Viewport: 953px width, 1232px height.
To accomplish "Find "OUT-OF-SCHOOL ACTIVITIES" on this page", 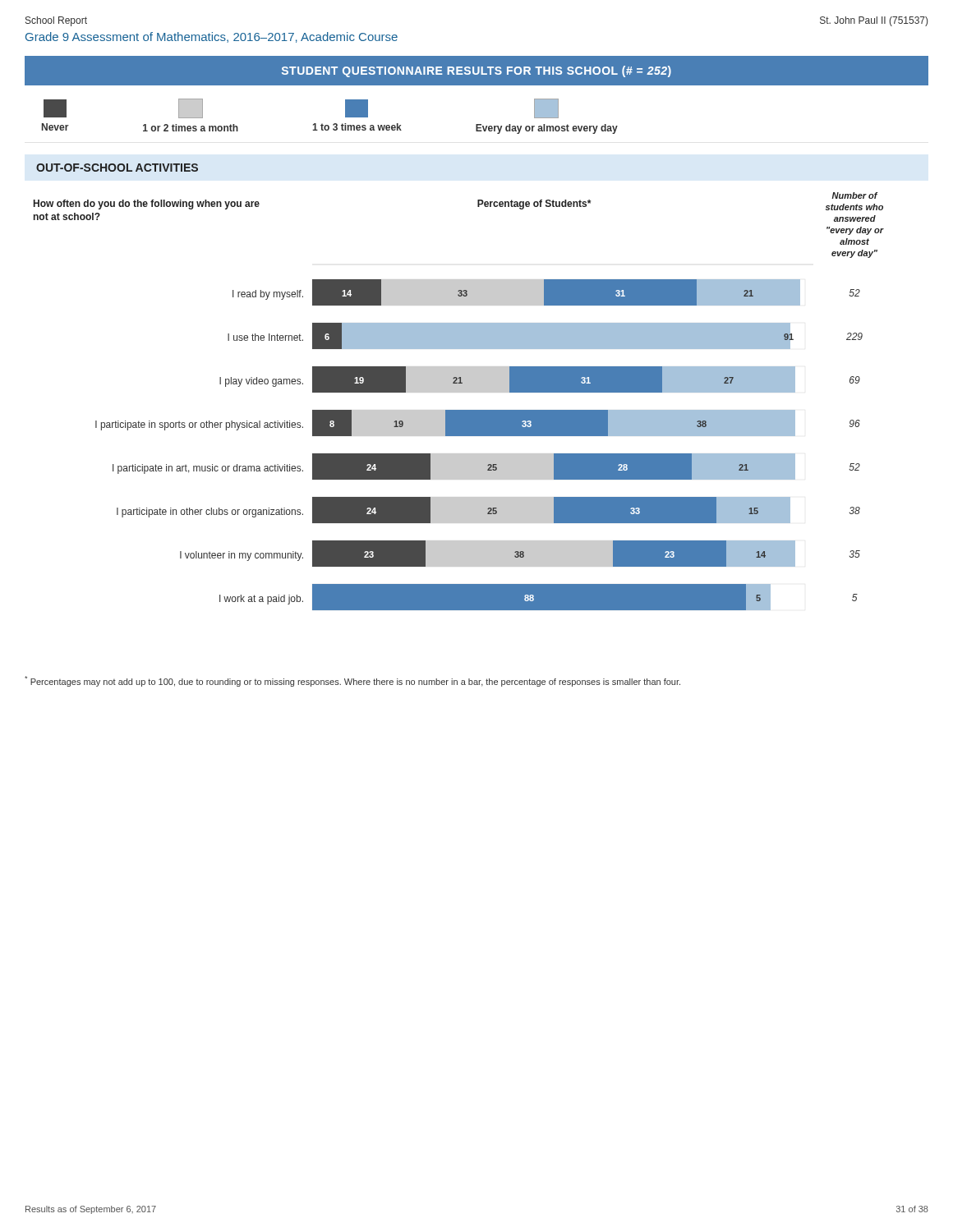I will (117, 168).
